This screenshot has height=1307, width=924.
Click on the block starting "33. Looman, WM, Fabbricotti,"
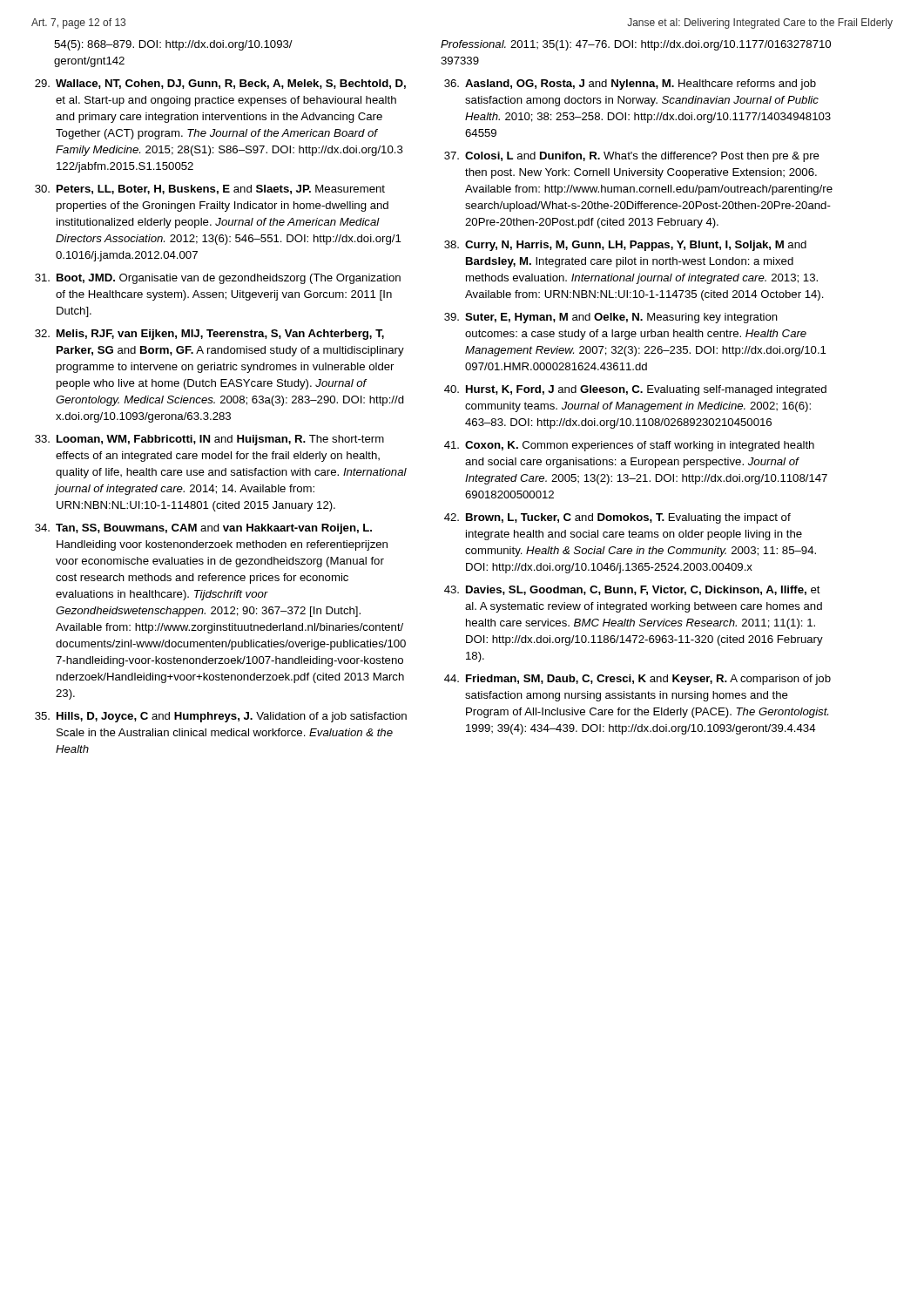point(219,472)
